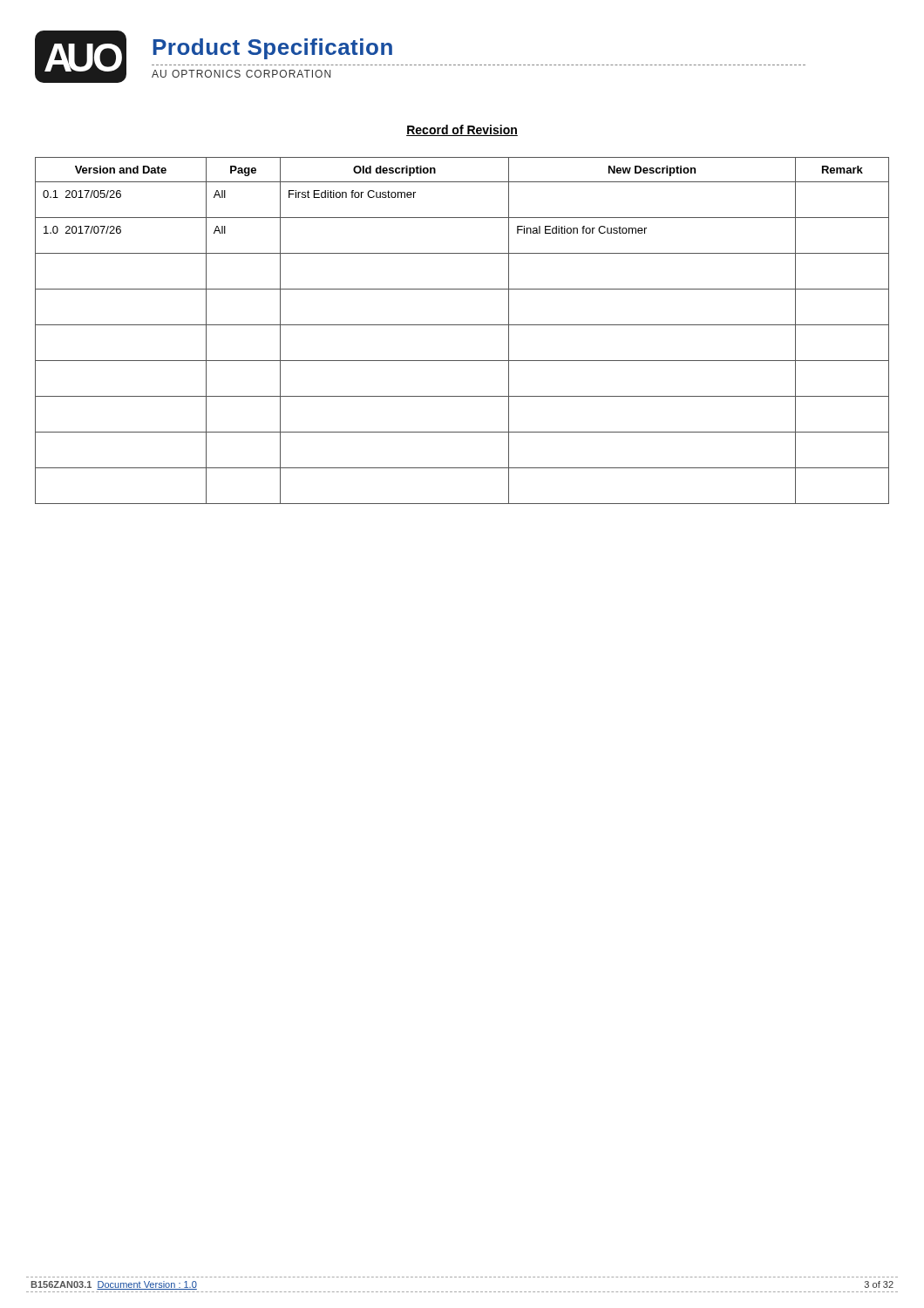Locate the table with the text "1.0 2017/07/26"
The width and height of the screenshot is (924, 1308).
click(x=462, y=330)
